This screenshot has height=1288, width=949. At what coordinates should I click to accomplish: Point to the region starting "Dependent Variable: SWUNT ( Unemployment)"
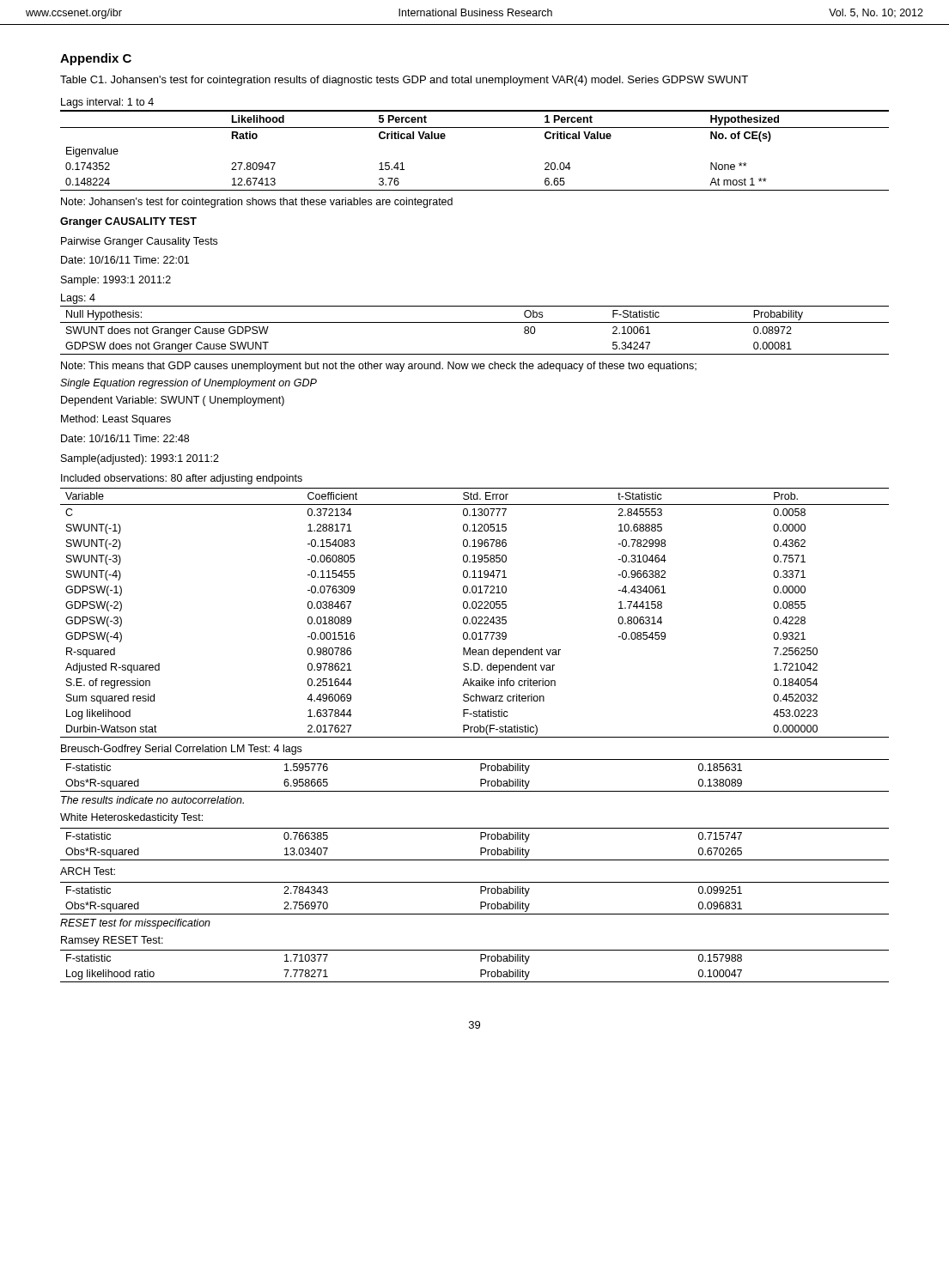(x=172, y=400)
